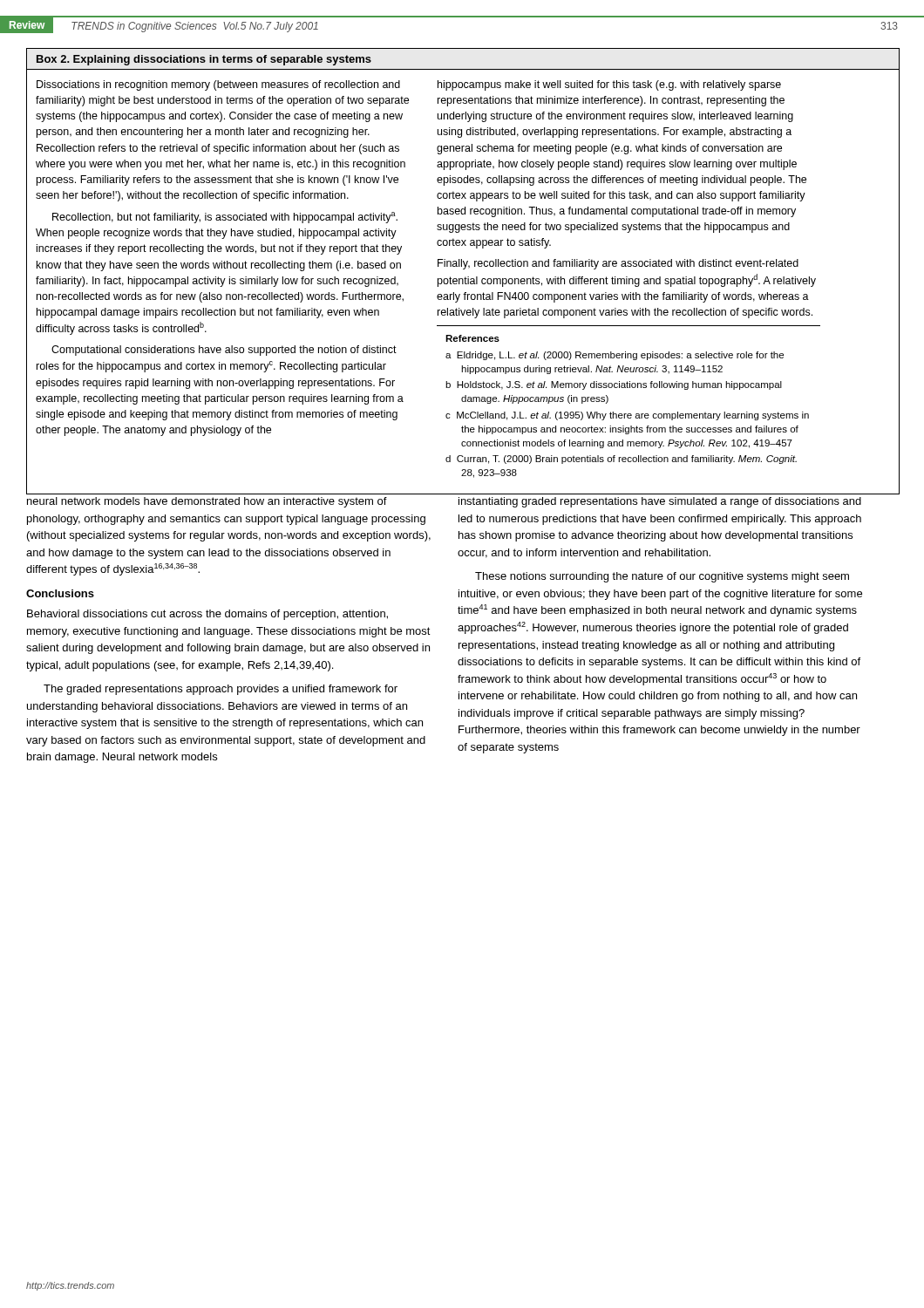
Task: Select the text starting "neural network models have demonstrated how"
Action: pyautogui.click(x=229, y=535)
